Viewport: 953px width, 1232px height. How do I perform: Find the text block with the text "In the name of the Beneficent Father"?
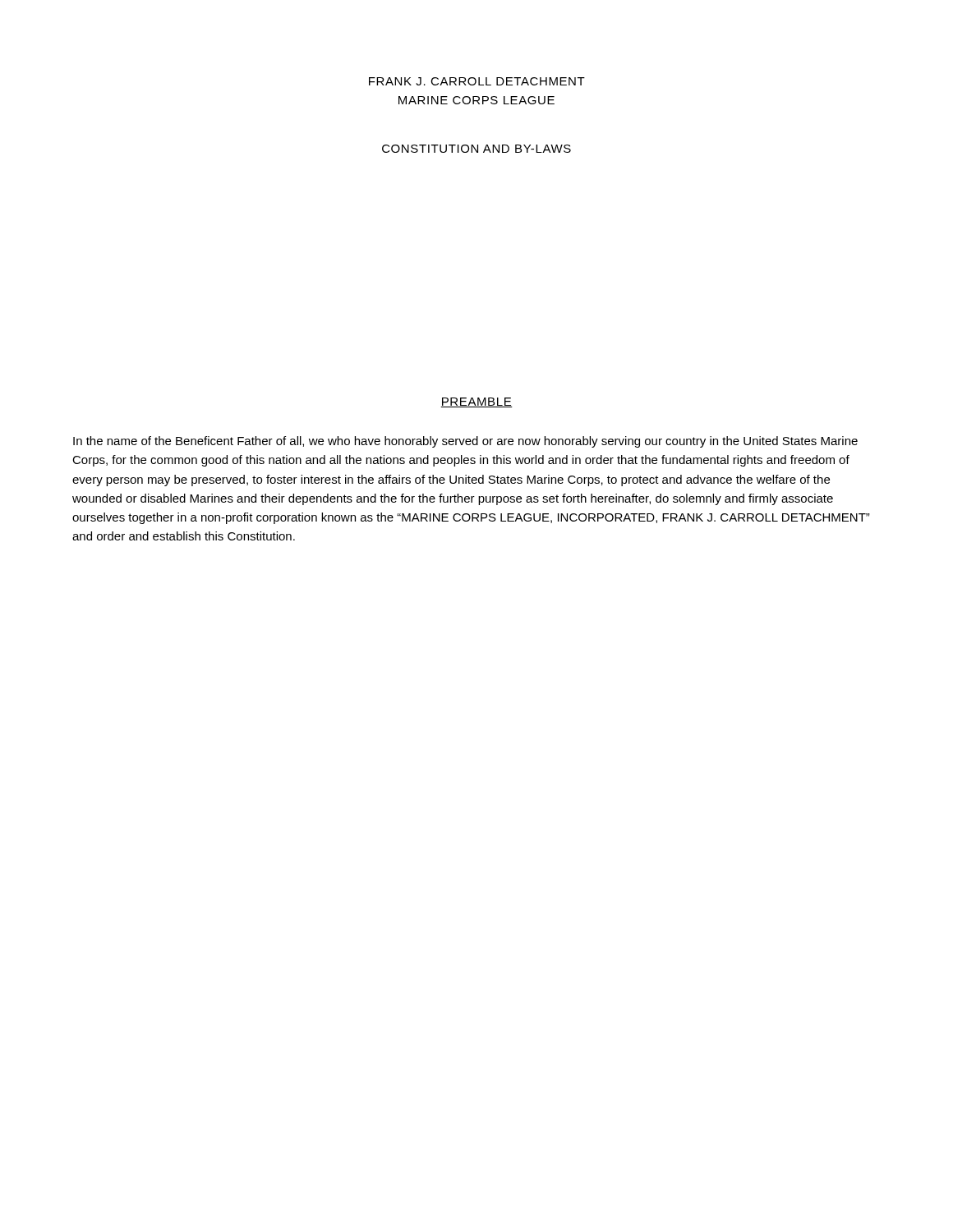point(471,488)
